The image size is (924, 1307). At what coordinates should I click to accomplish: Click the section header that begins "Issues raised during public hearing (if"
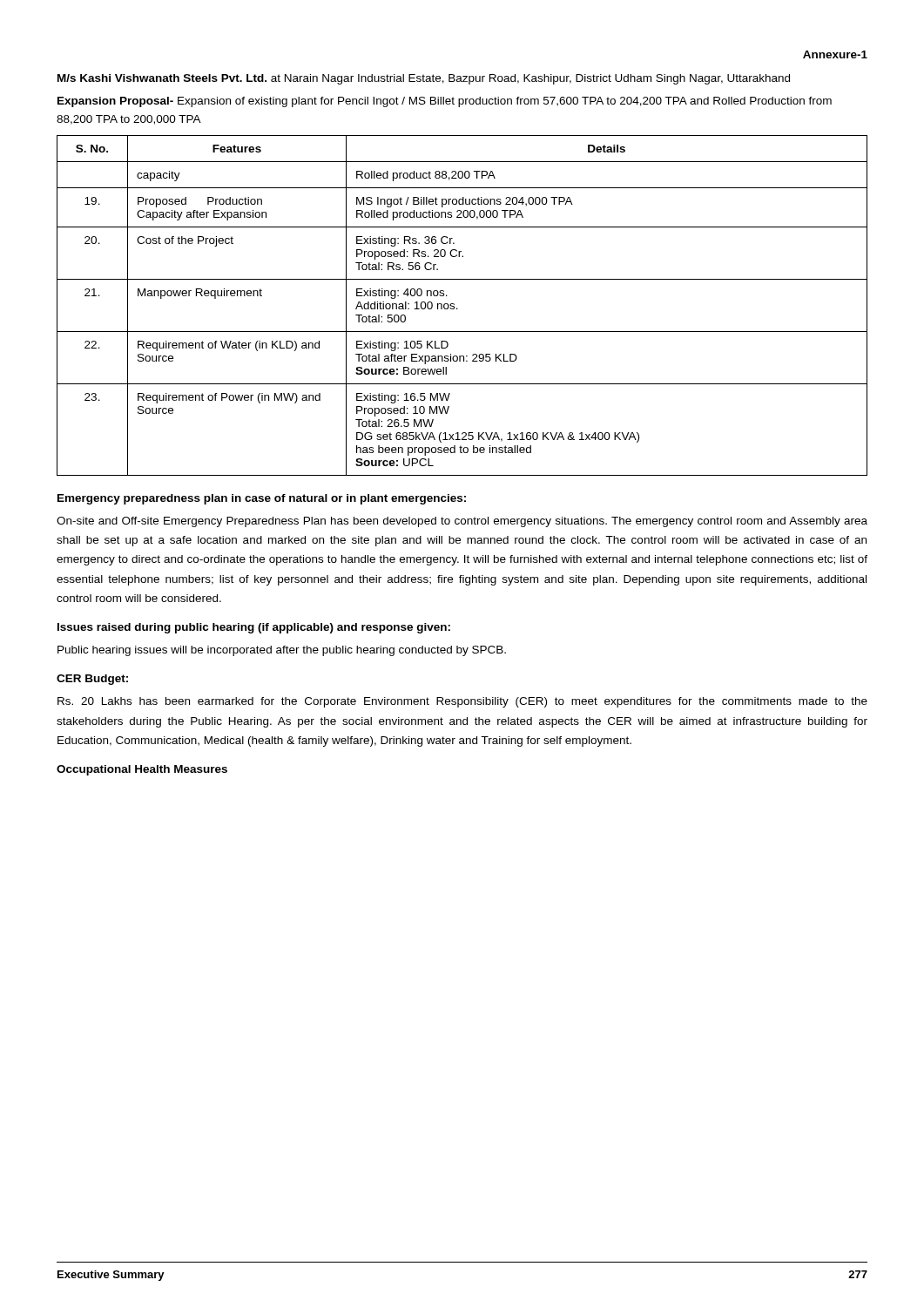(254, 627)
